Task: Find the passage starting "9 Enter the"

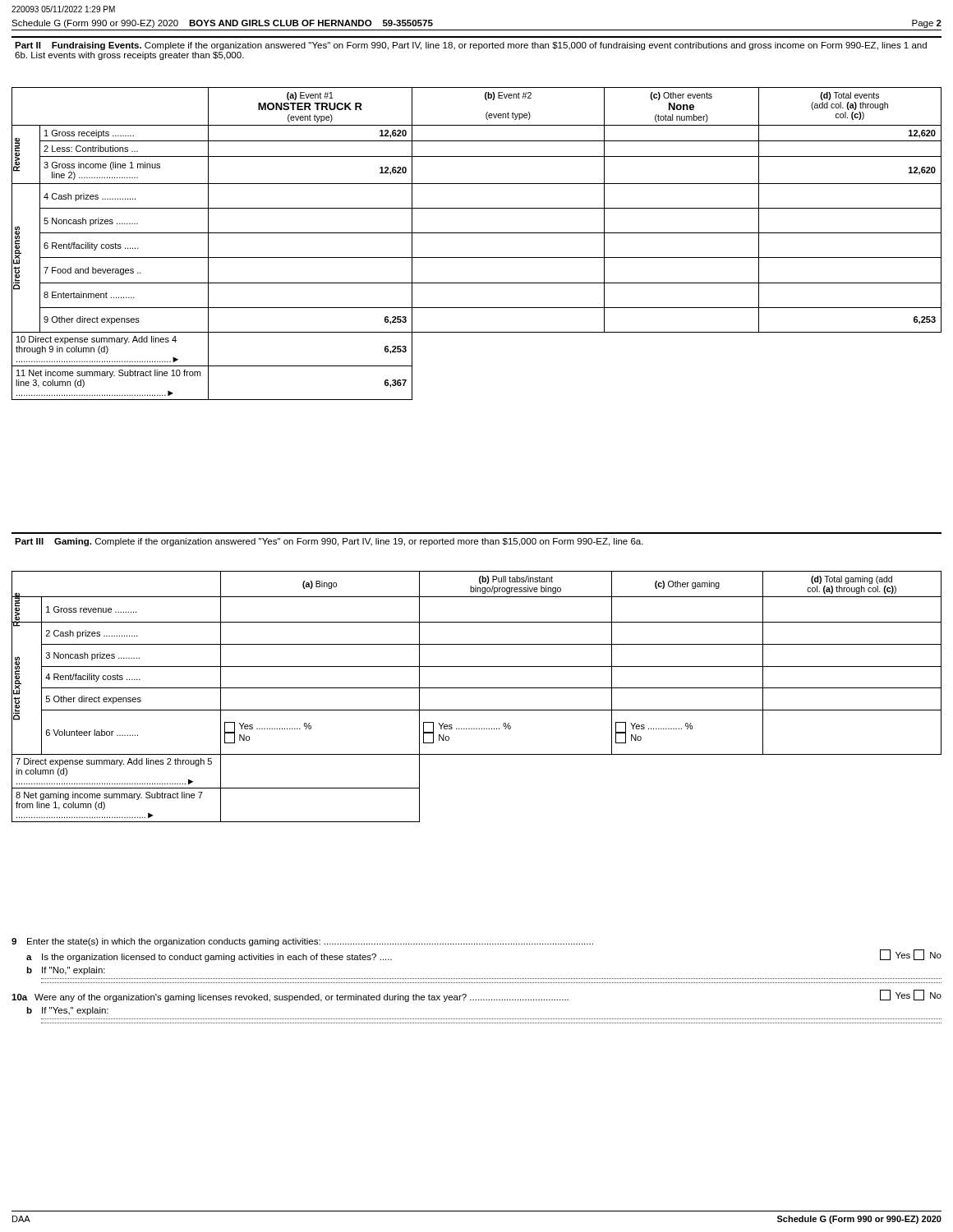Action: click(303, 941)
